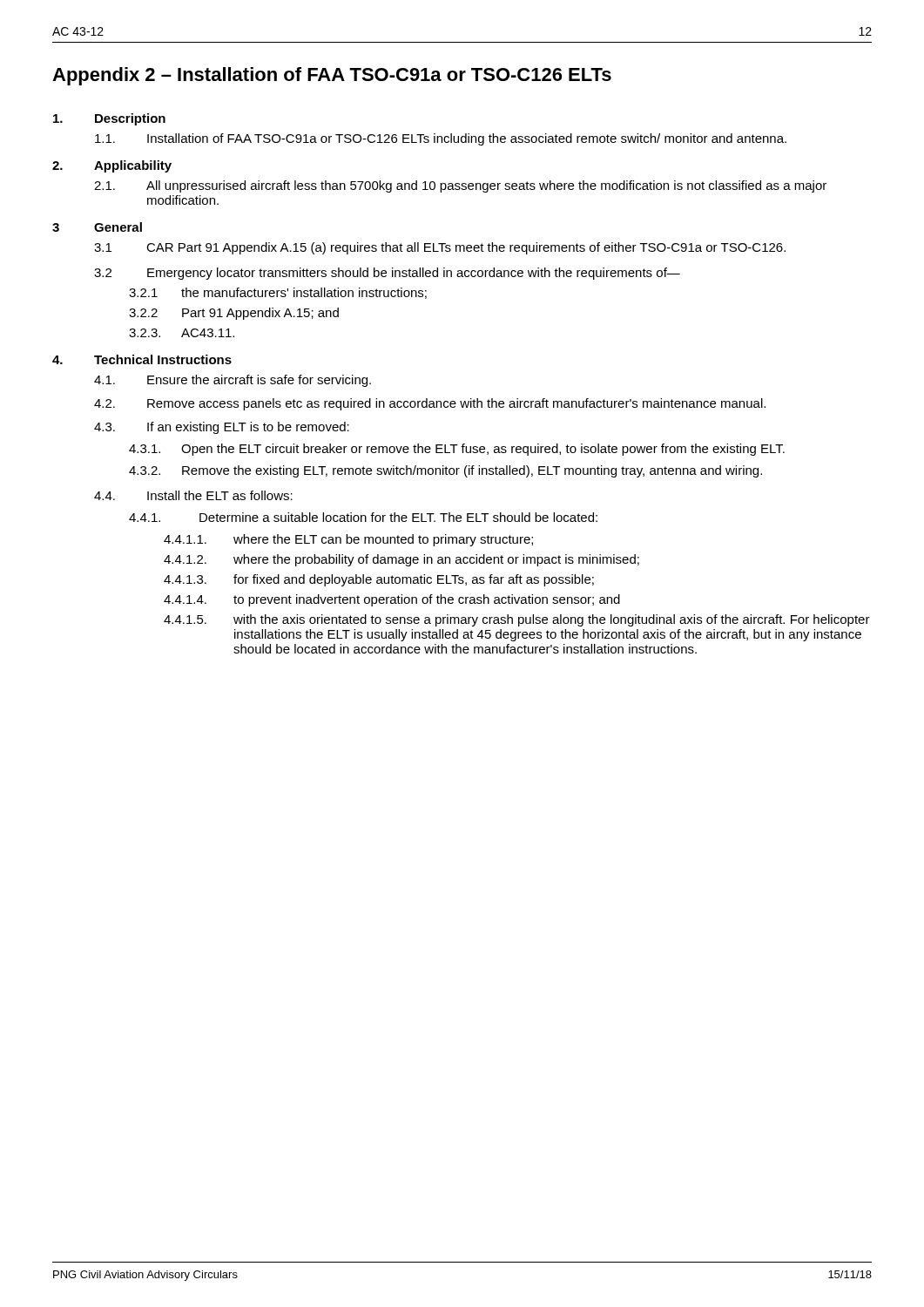Navigate to the text block starting "3.2 Emergency locator"

(x=483, y=272)
